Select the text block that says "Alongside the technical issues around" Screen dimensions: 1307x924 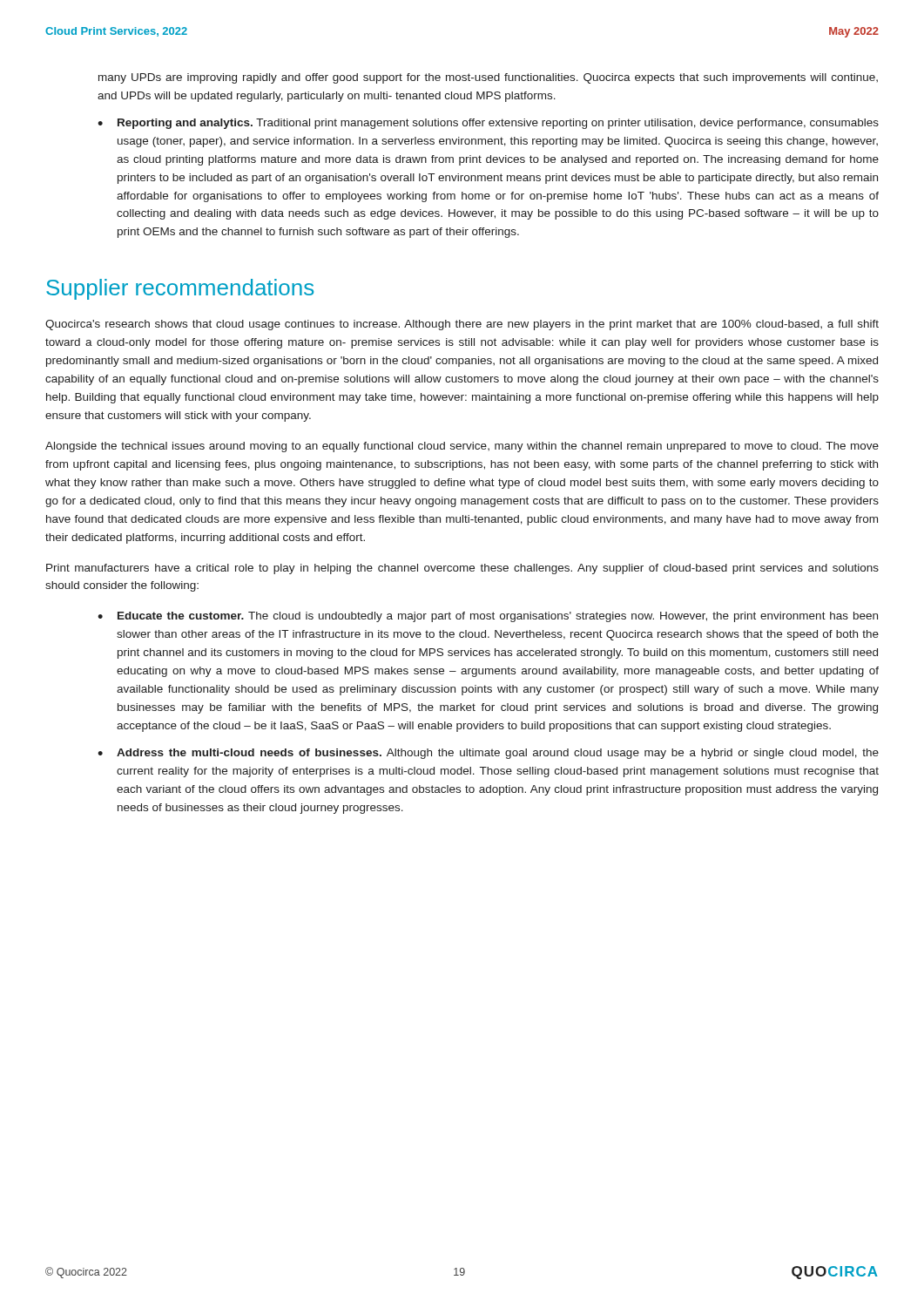point(462,491)
